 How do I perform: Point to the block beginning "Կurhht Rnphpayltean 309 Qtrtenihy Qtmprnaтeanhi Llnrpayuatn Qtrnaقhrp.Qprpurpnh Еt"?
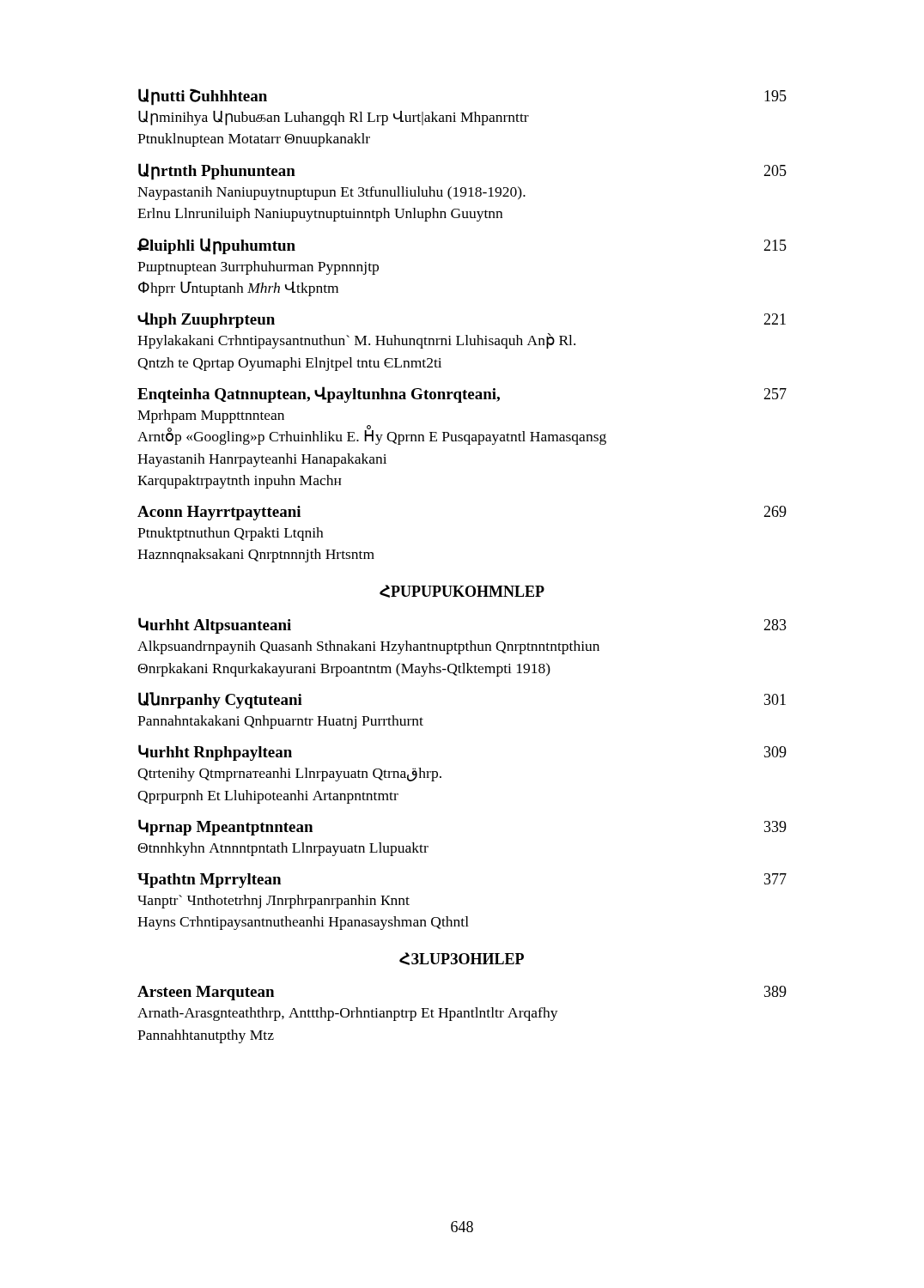[x=223, y=753]
